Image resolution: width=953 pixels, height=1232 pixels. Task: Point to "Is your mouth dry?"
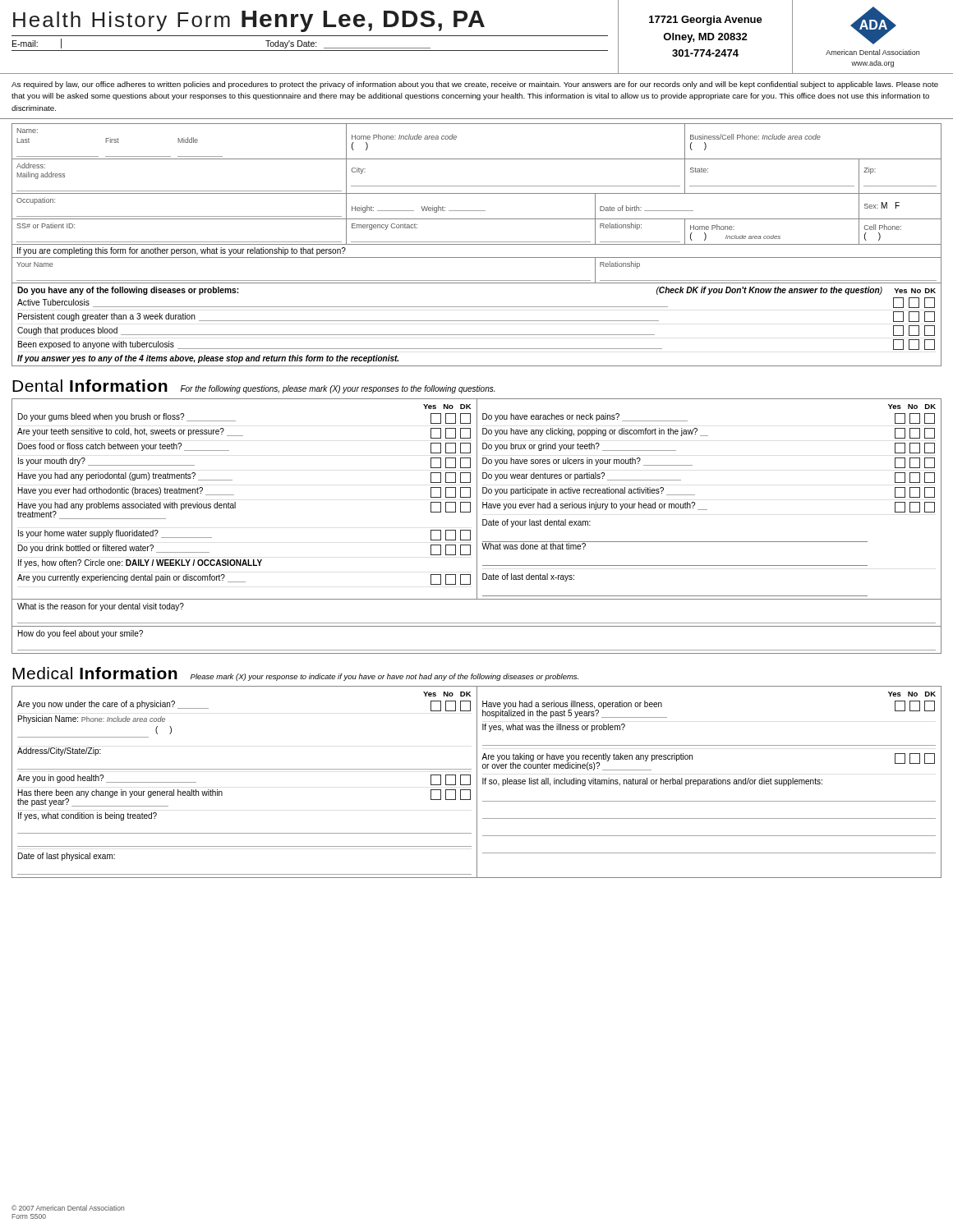tap(50, 463)
